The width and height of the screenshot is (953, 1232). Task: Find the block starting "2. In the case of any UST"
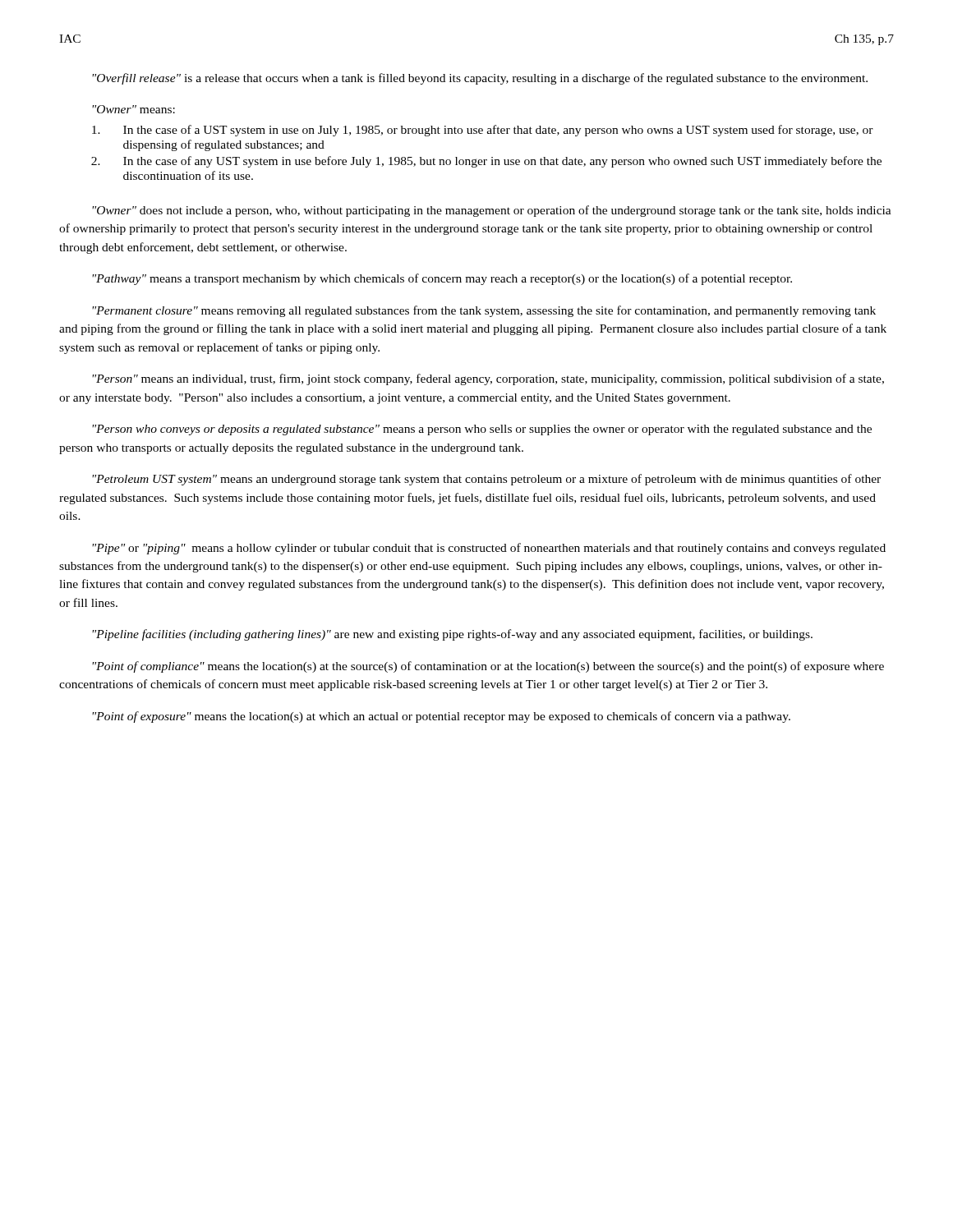pyautogui.click(x=476, y=168)
